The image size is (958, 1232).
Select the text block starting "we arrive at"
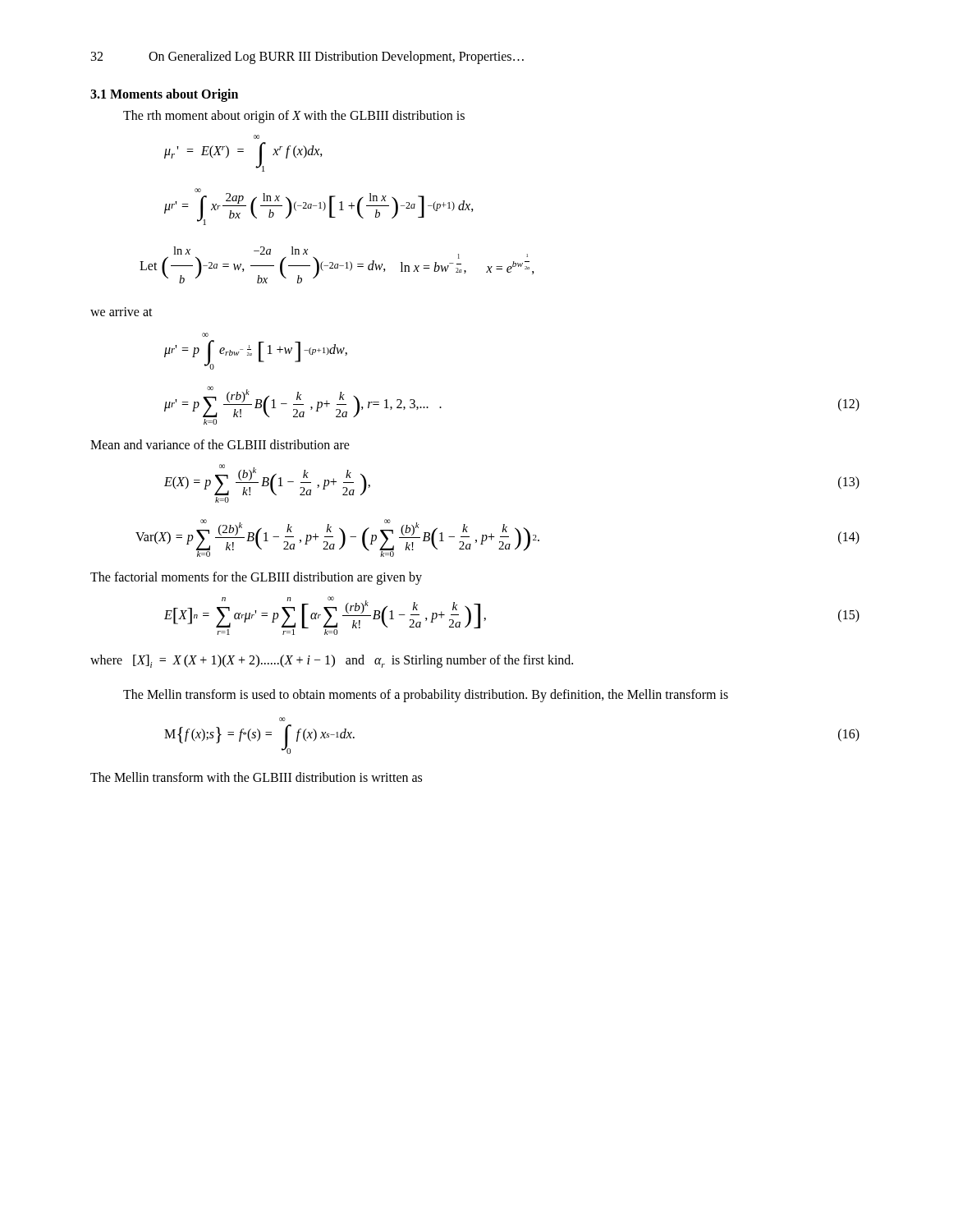(x=121, y=312)
